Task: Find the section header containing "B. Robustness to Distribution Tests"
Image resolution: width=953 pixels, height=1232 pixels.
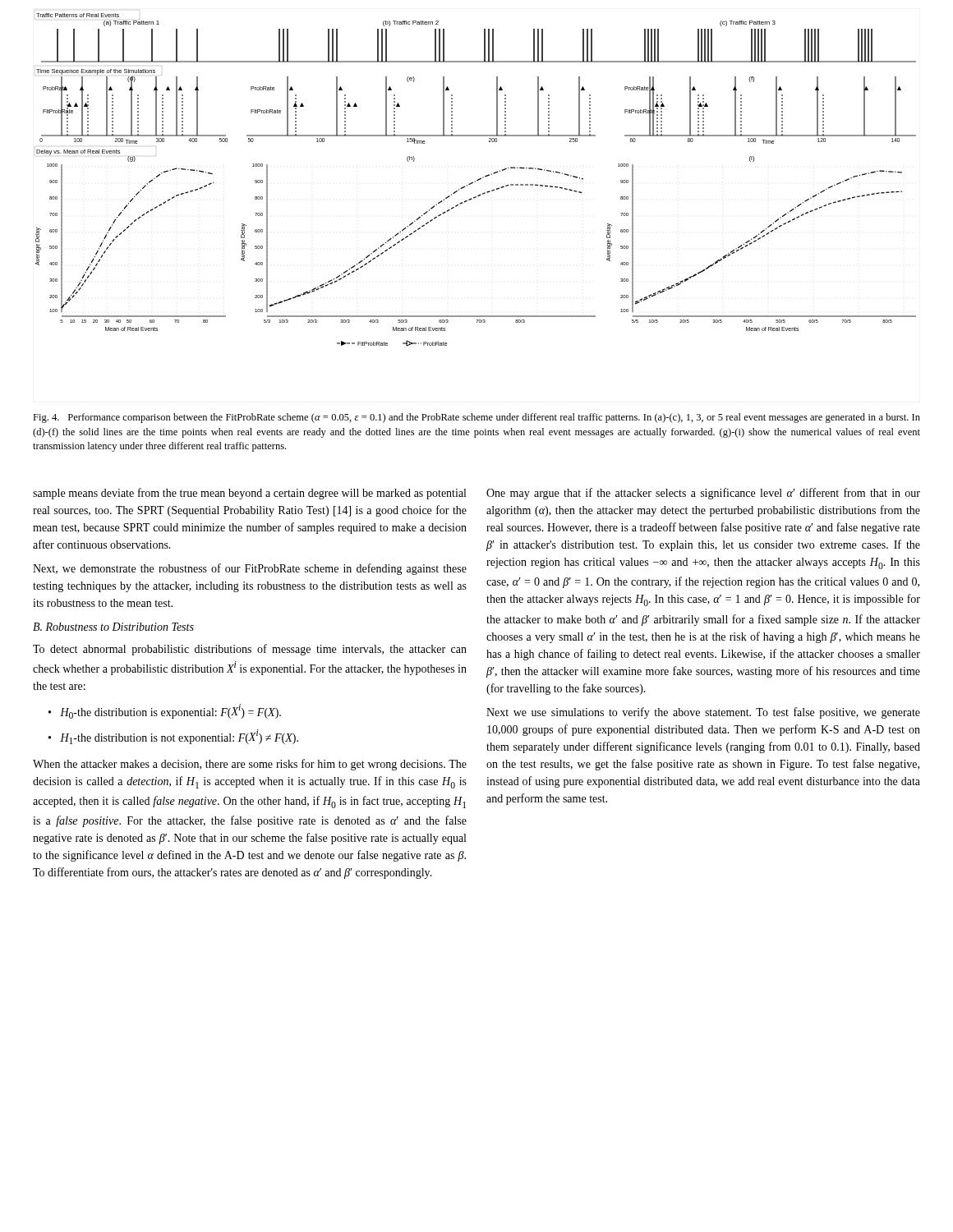Action: click(x=113, y=627)
